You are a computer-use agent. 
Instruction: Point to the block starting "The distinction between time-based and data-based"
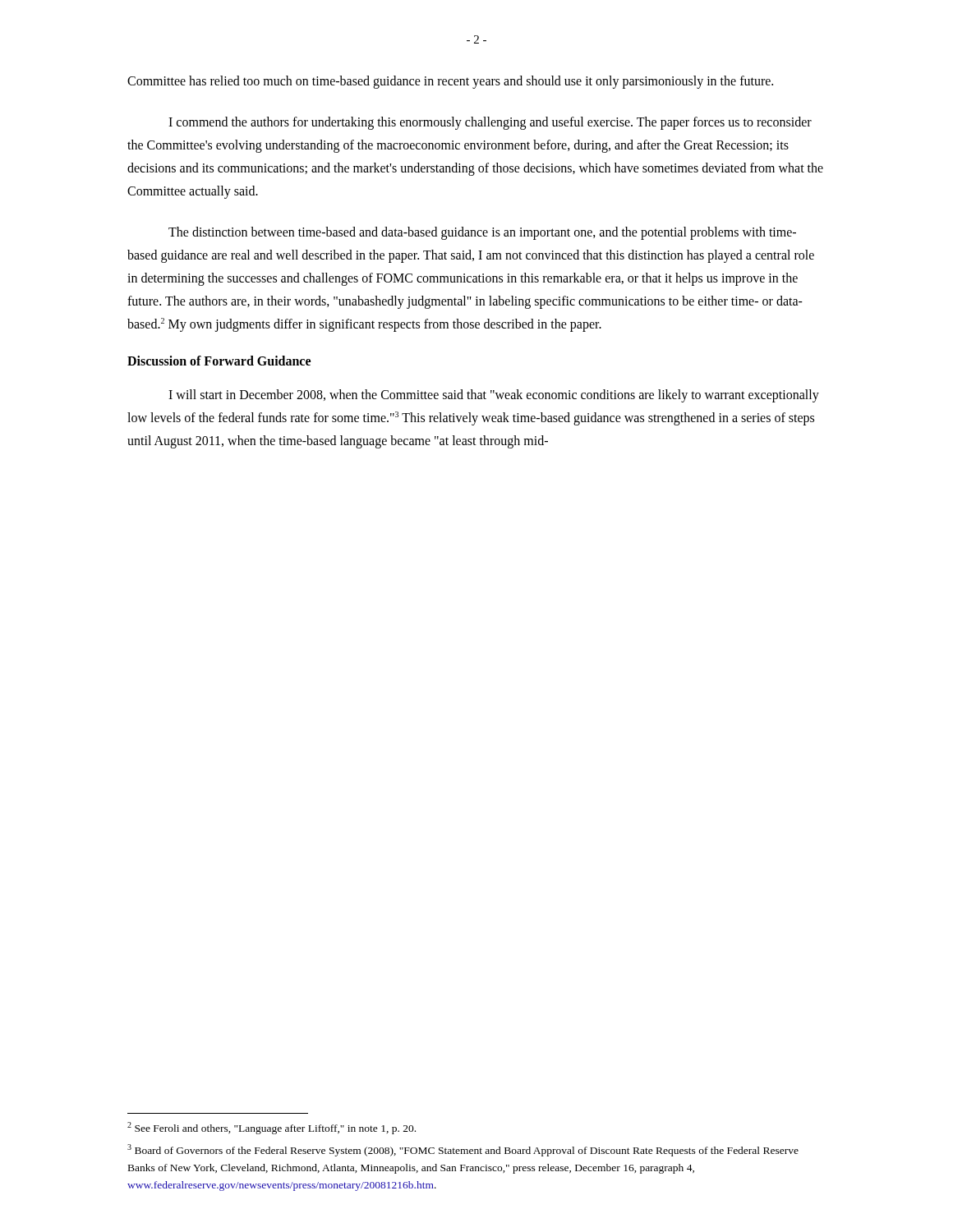pos(476,278)
